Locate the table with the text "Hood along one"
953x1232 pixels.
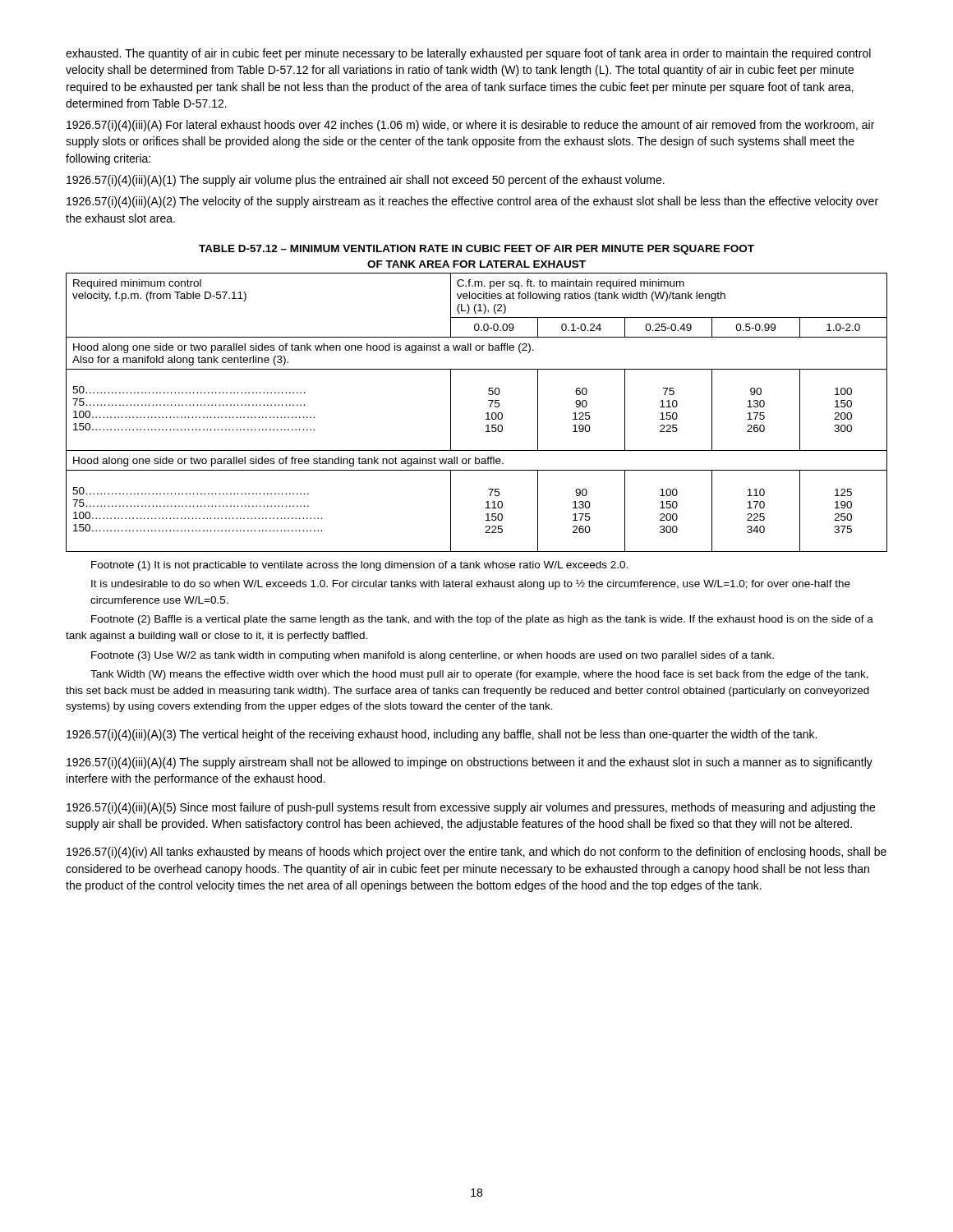coord(476,412)
